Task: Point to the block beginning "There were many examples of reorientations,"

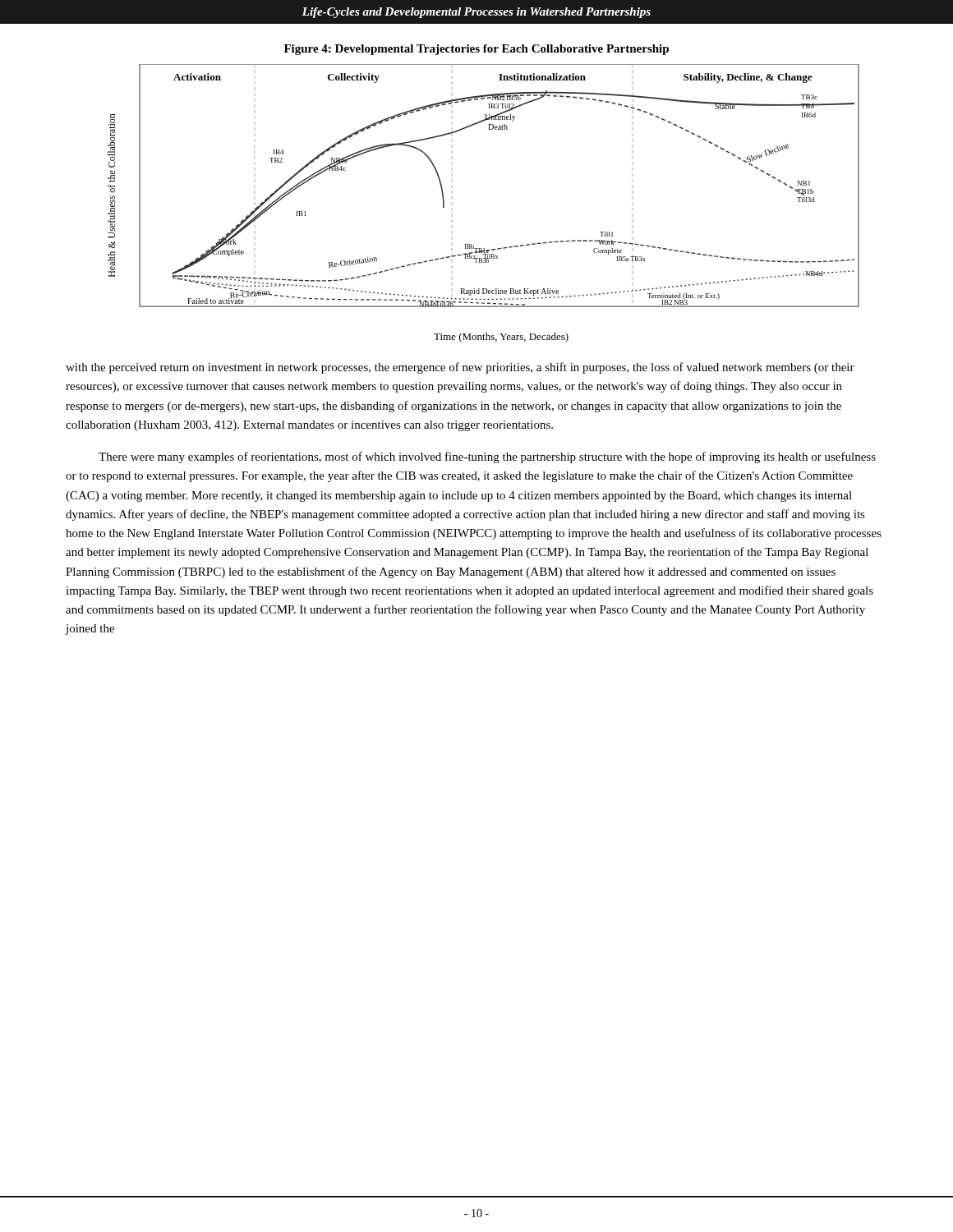Action: click(x=474, y=543)
